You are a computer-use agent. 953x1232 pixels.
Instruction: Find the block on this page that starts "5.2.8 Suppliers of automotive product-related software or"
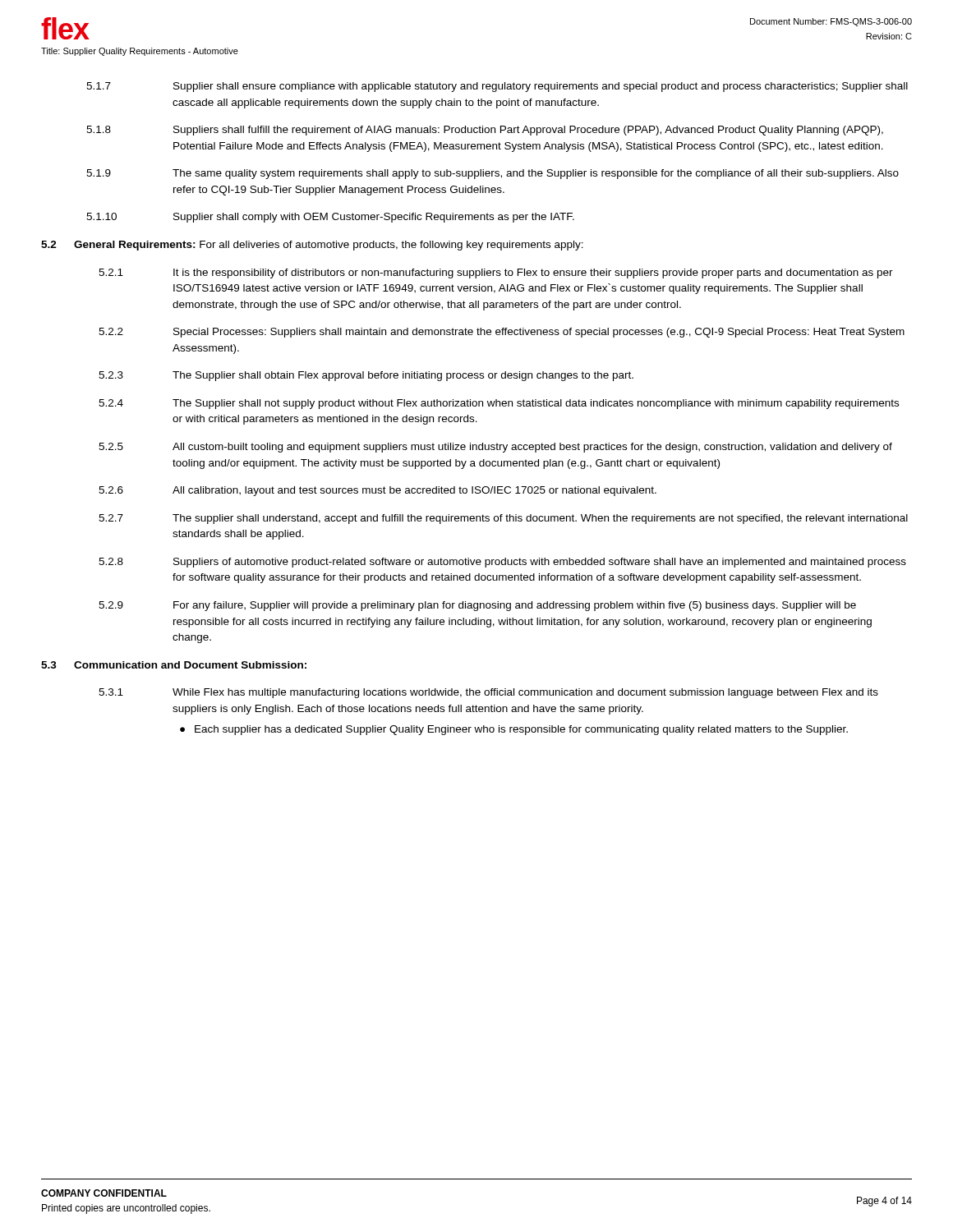click(x=476, y=569)
